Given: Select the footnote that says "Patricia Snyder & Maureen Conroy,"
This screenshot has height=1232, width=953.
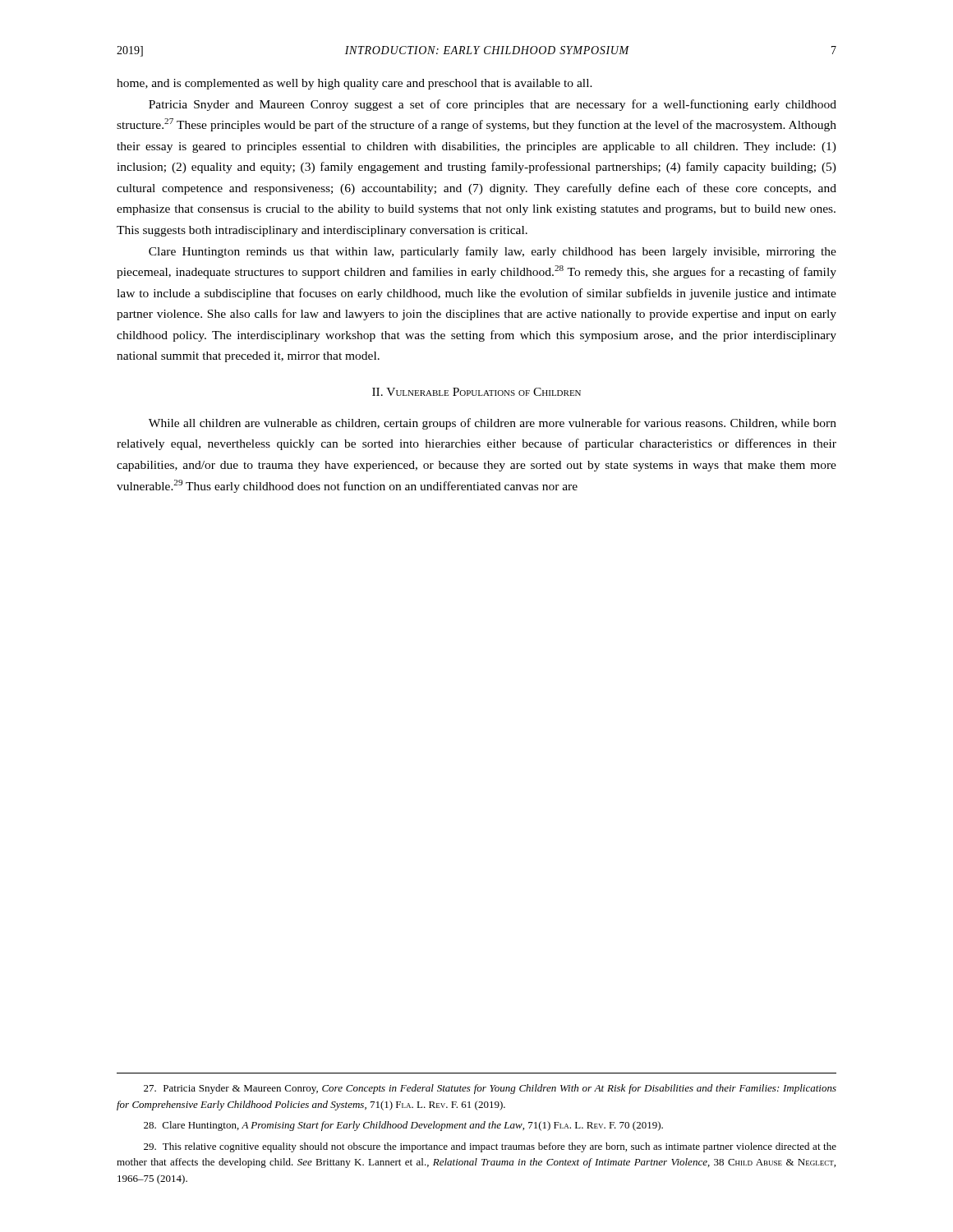Looking at the screenshot, I should pos(476,1096).
